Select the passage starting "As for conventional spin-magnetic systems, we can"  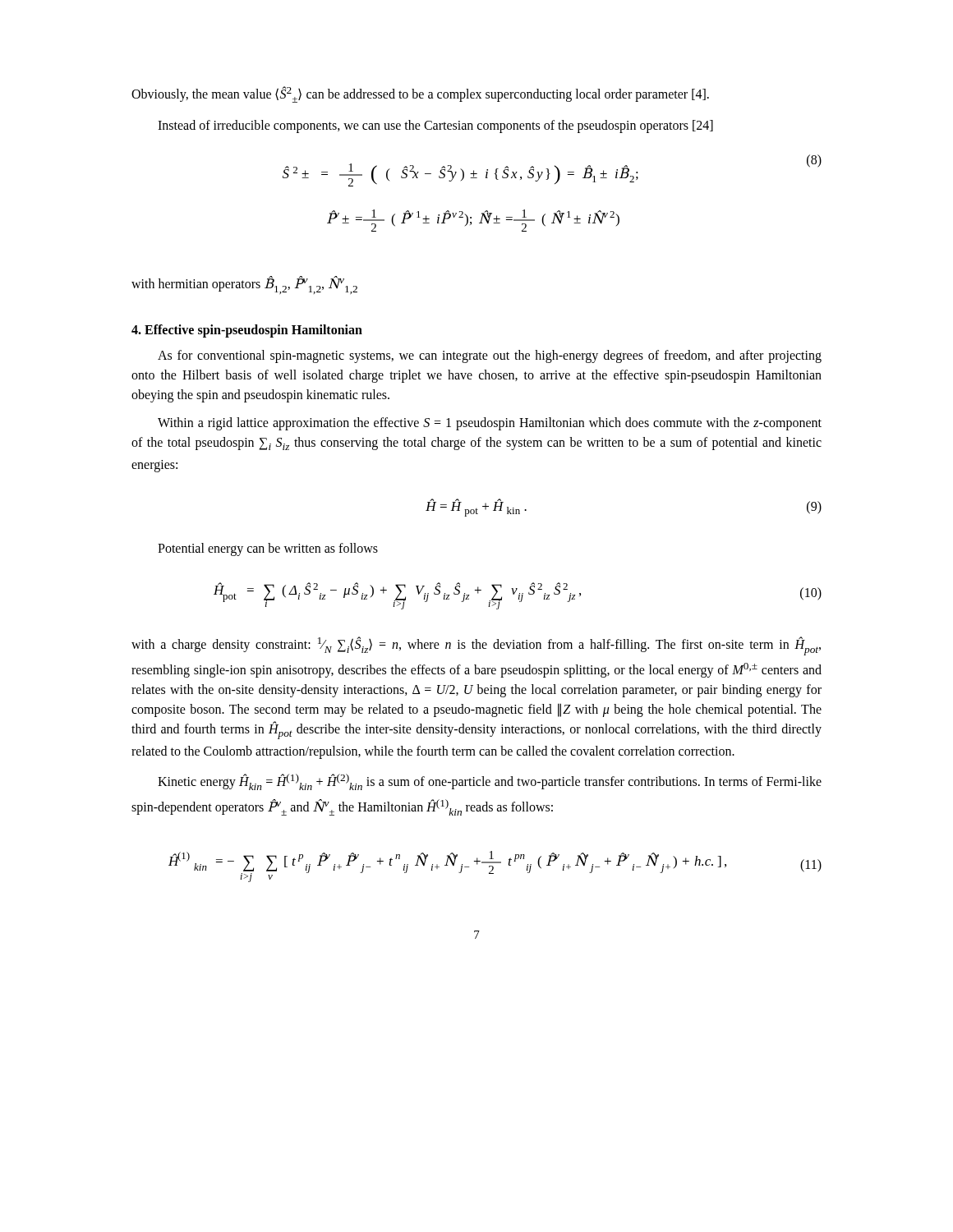[x=476, y=375]
